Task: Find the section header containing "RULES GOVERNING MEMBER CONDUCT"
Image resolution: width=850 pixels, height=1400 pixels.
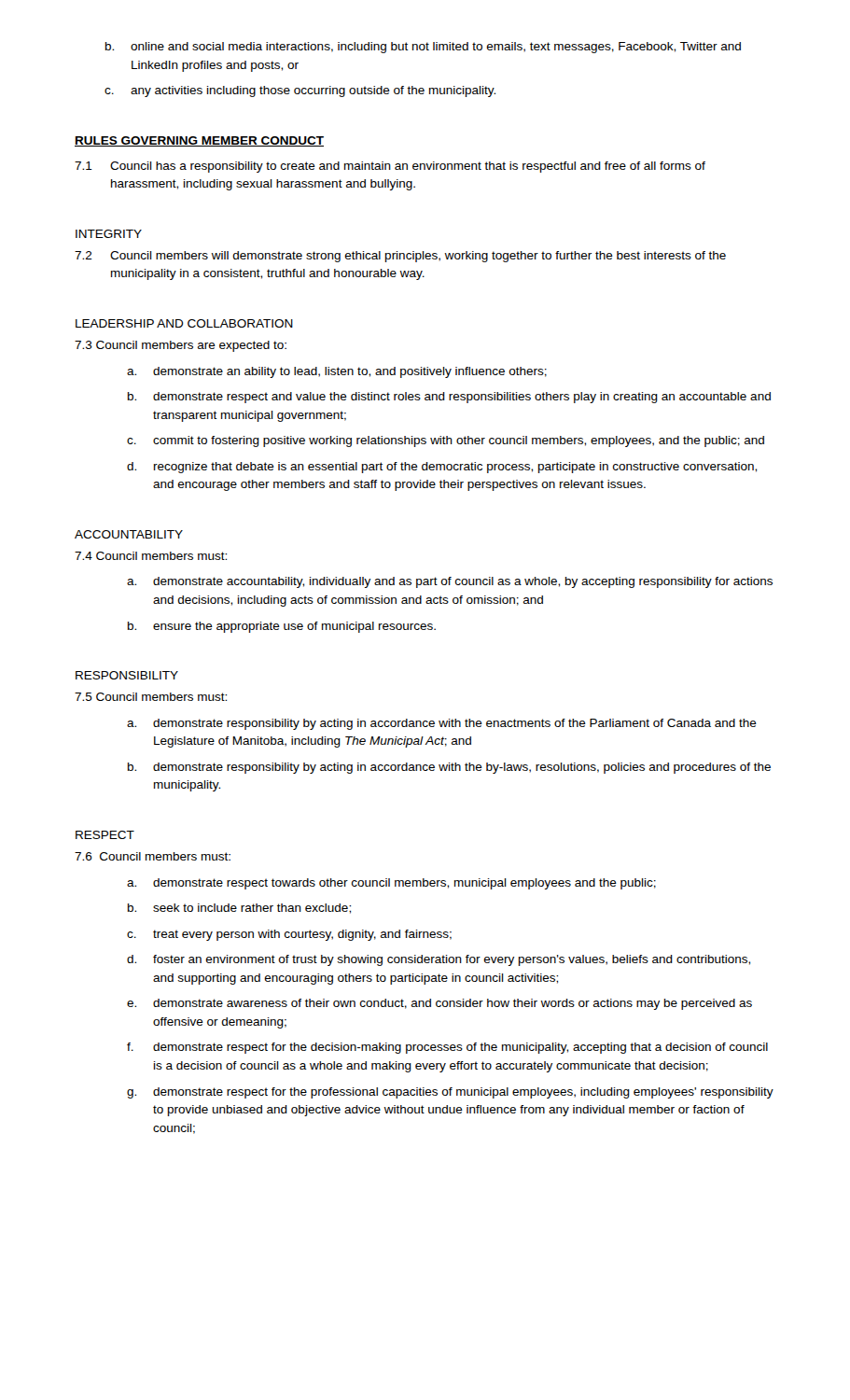Action: [x=199, y=140]
